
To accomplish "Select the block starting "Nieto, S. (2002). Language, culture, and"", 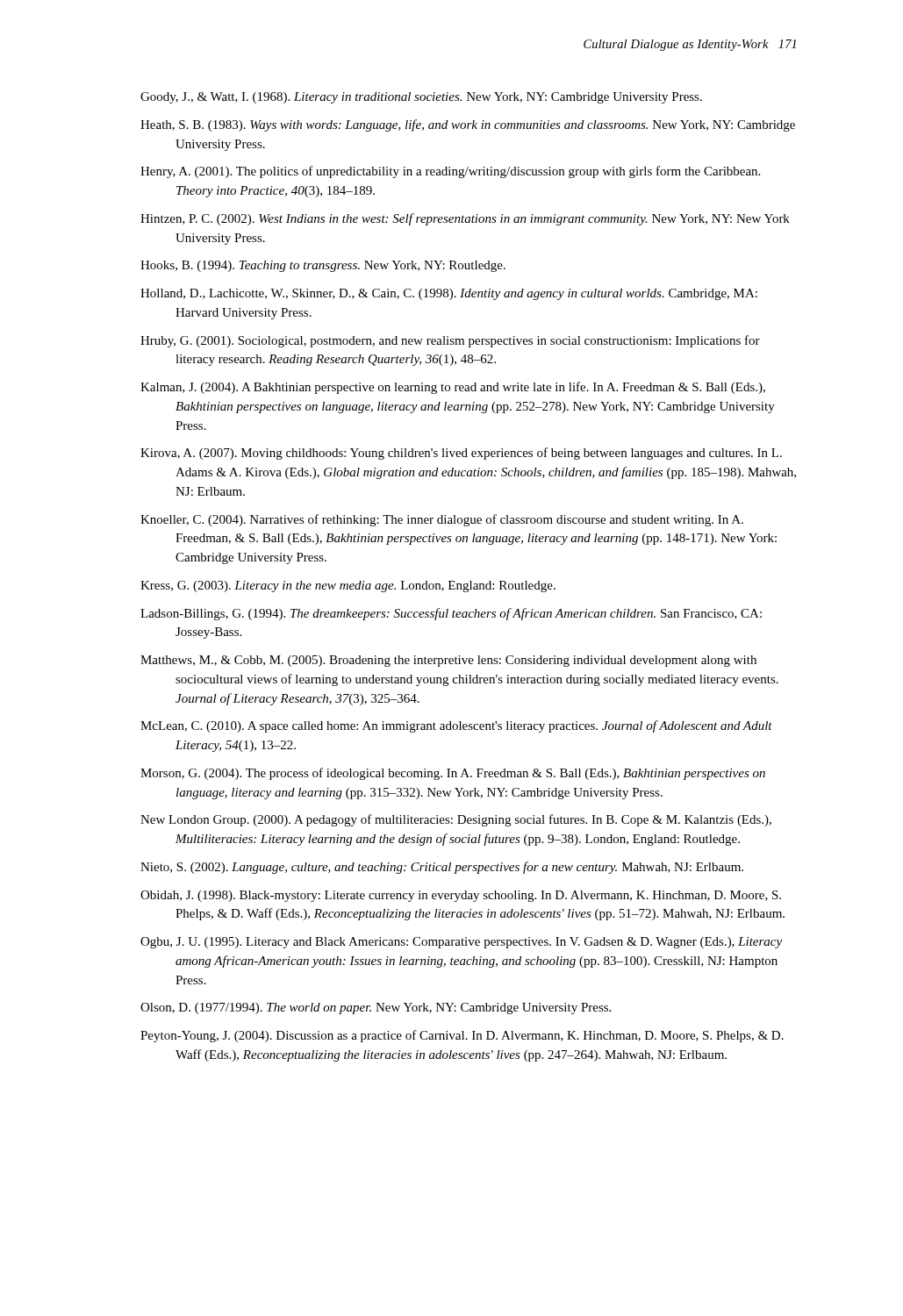I will 442,867.
